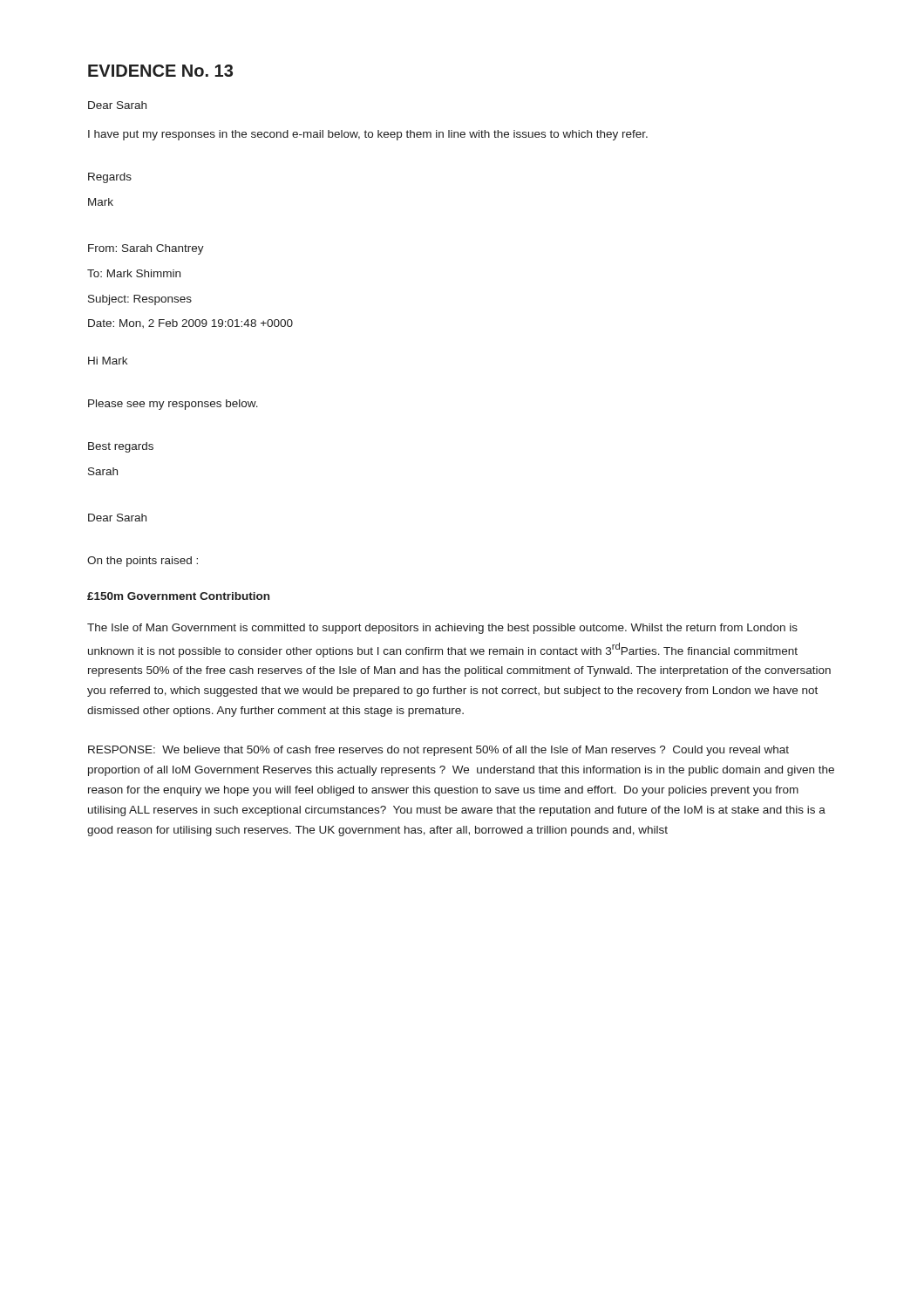The height and width of the screenshot is (1308, 924).
Task: Select the text that says "From: Sarah Chantrey"
Action: coord(145,248)
